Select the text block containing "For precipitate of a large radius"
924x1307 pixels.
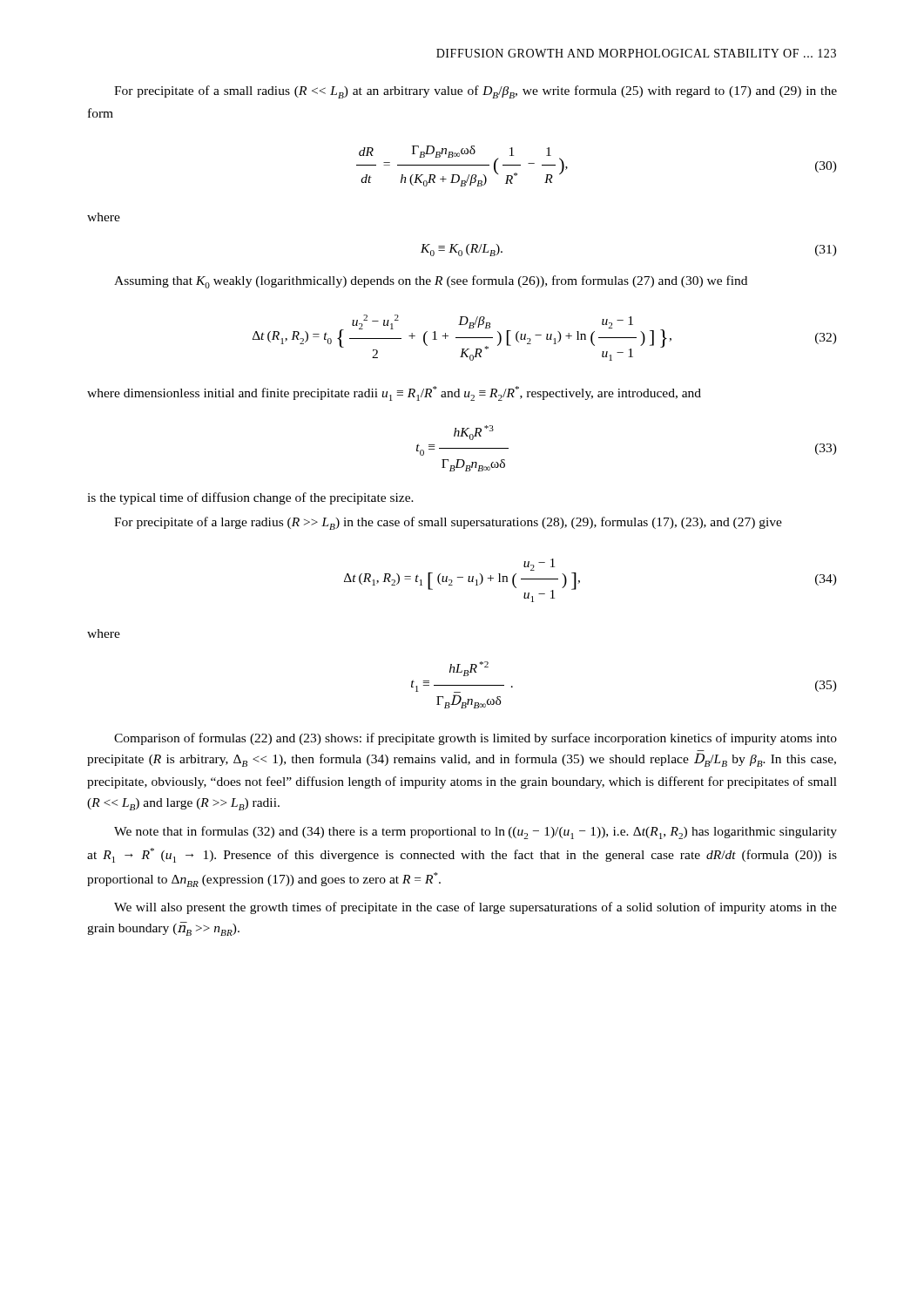click(x=448, y=523)
